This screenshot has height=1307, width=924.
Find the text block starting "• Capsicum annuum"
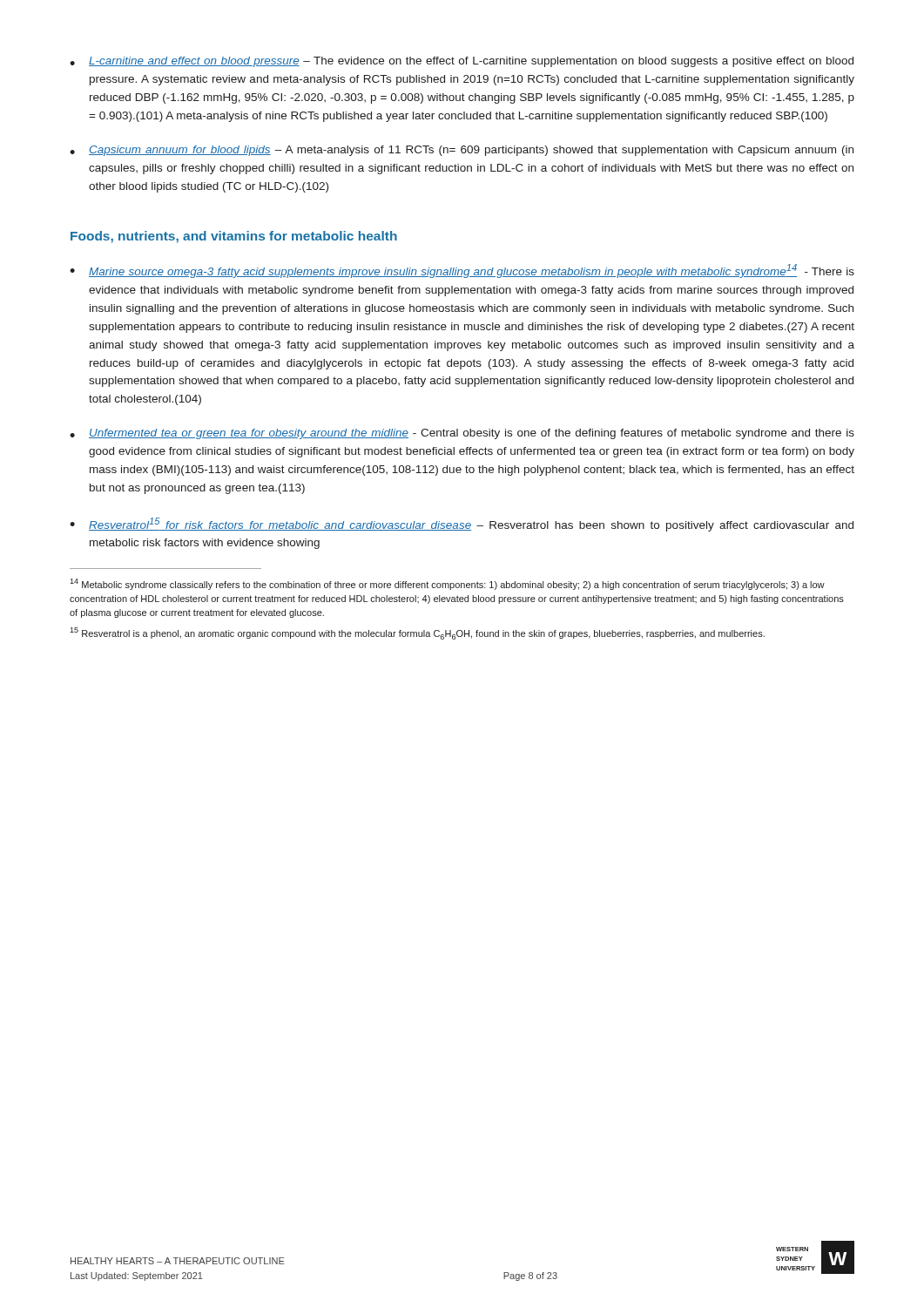tap(462, 168)
